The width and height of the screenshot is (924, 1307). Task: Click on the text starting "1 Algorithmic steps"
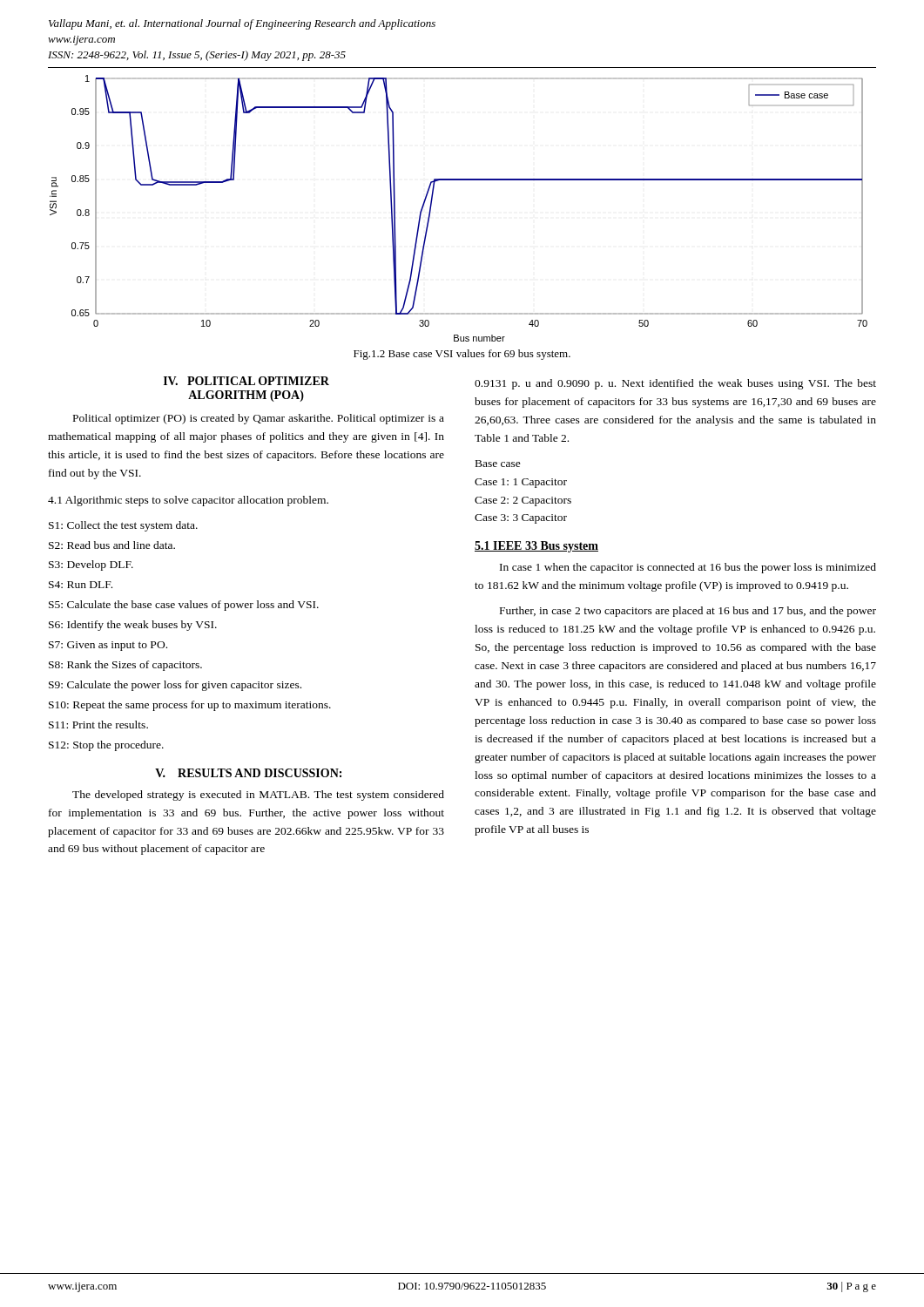coord(188,499)
